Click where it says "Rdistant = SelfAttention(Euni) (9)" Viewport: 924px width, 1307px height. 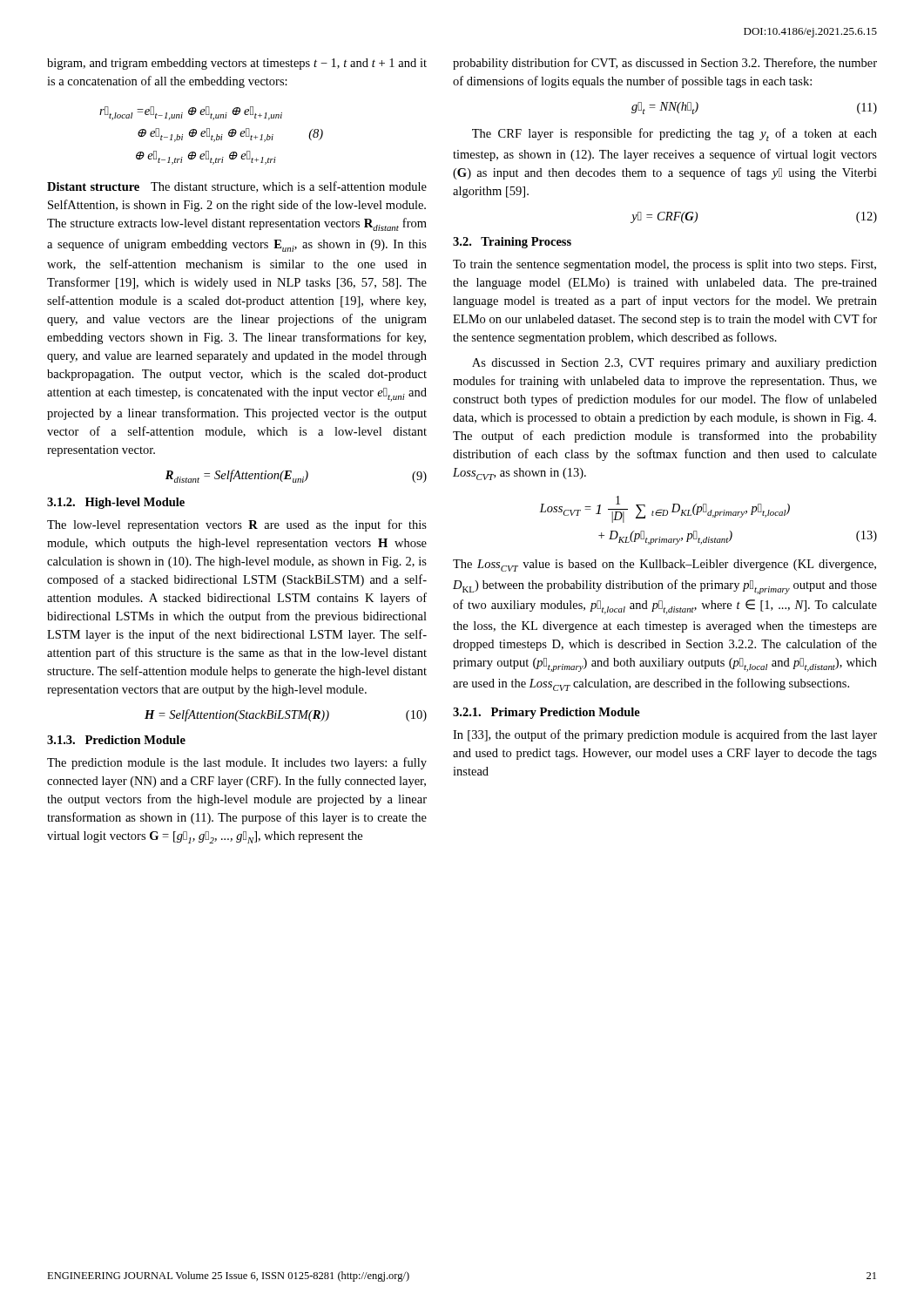click(237, 476)
